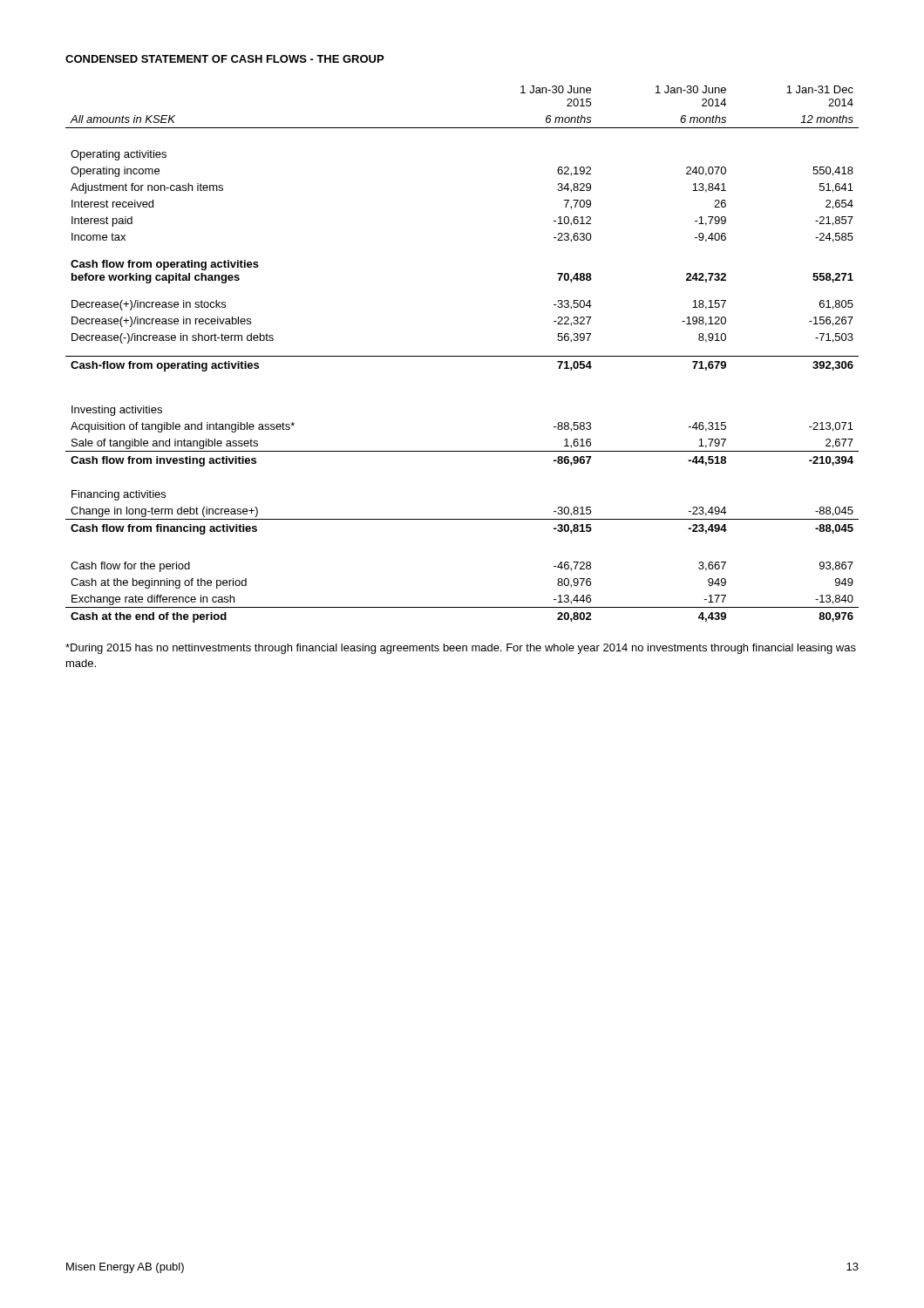Click a table

coord(462,353)
